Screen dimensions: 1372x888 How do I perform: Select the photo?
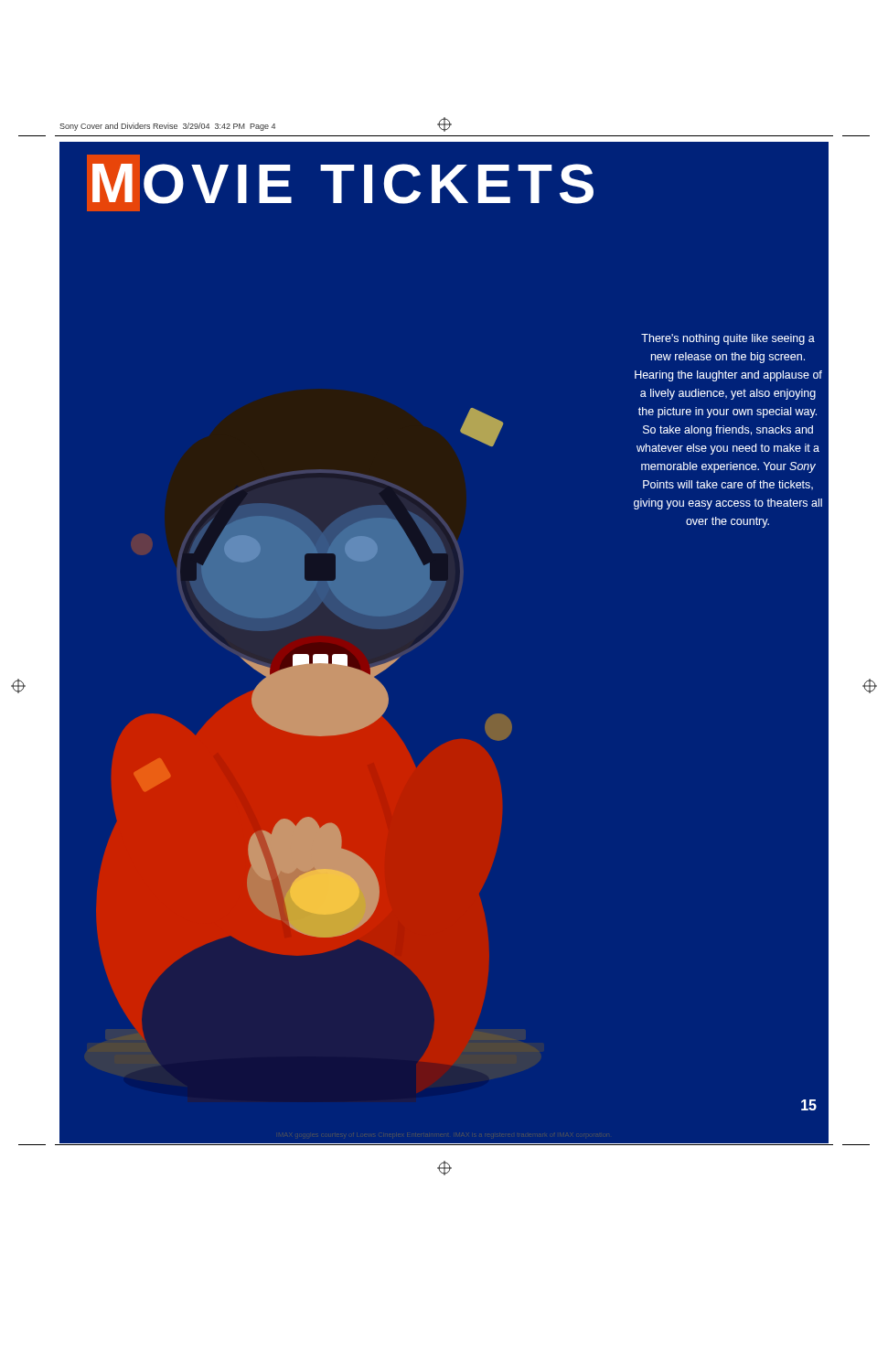coord(313,663)
